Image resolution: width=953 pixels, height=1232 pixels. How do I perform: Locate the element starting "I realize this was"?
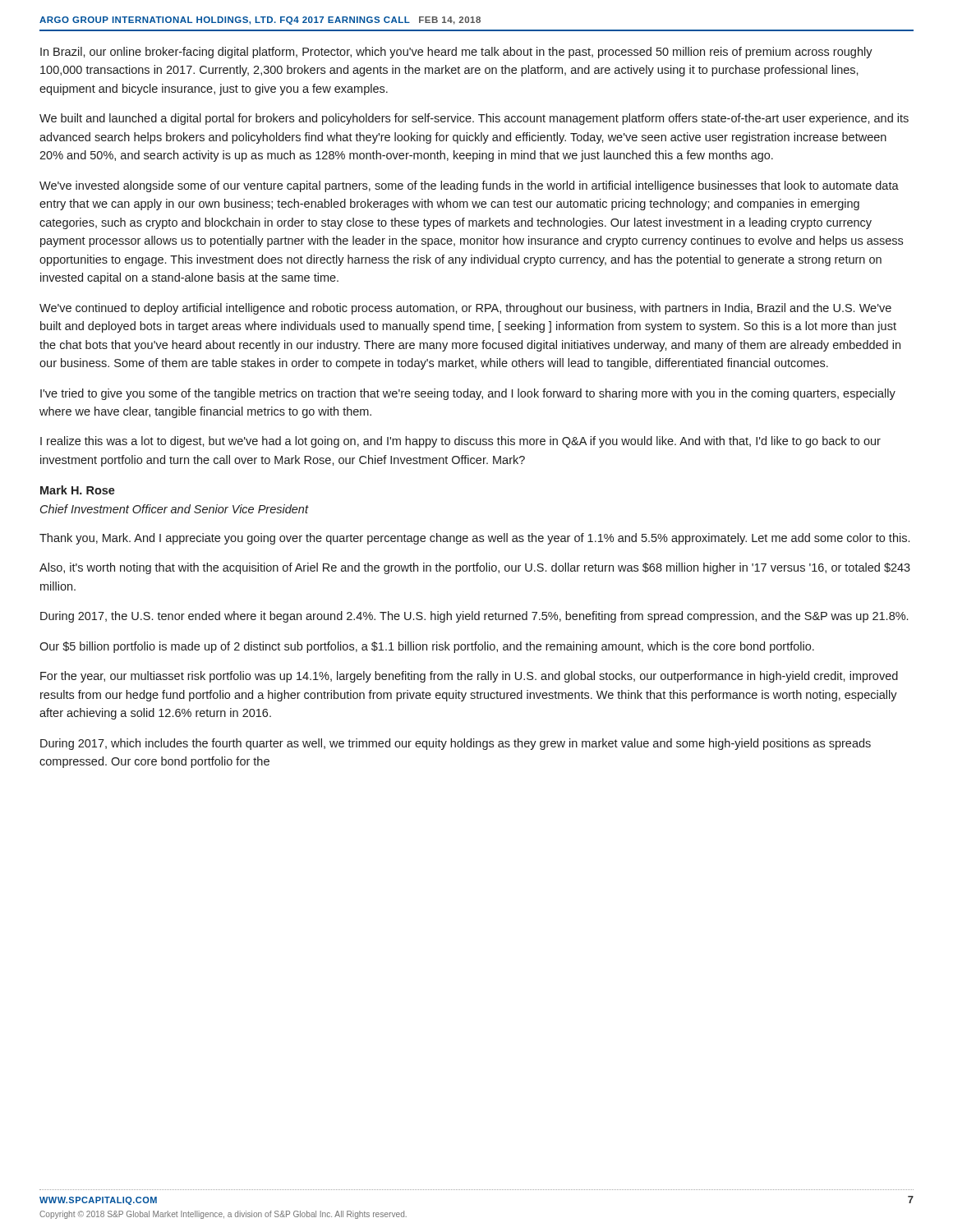coord(460,451)
